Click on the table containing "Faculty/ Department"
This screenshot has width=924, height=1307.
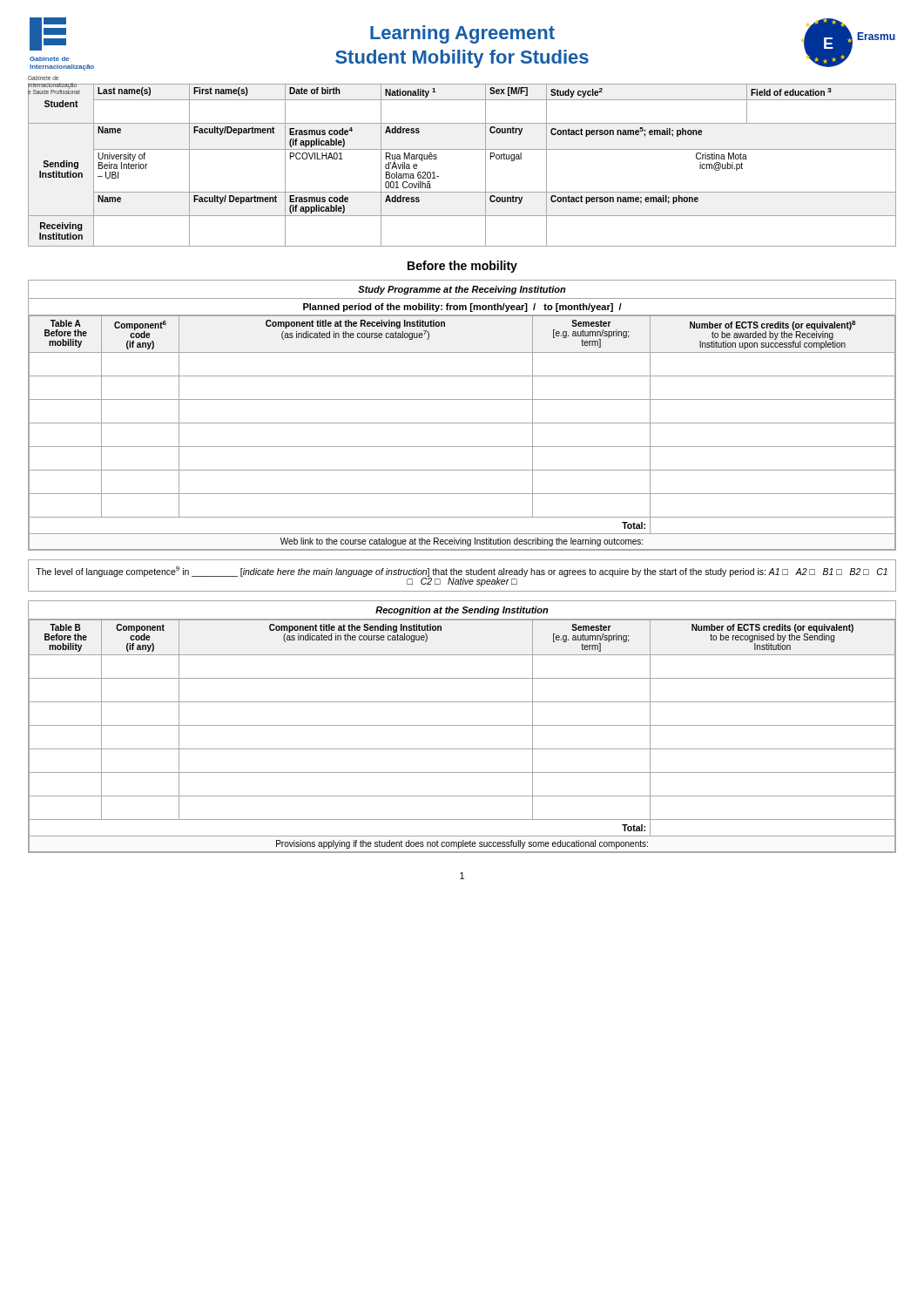click(462, 165)
